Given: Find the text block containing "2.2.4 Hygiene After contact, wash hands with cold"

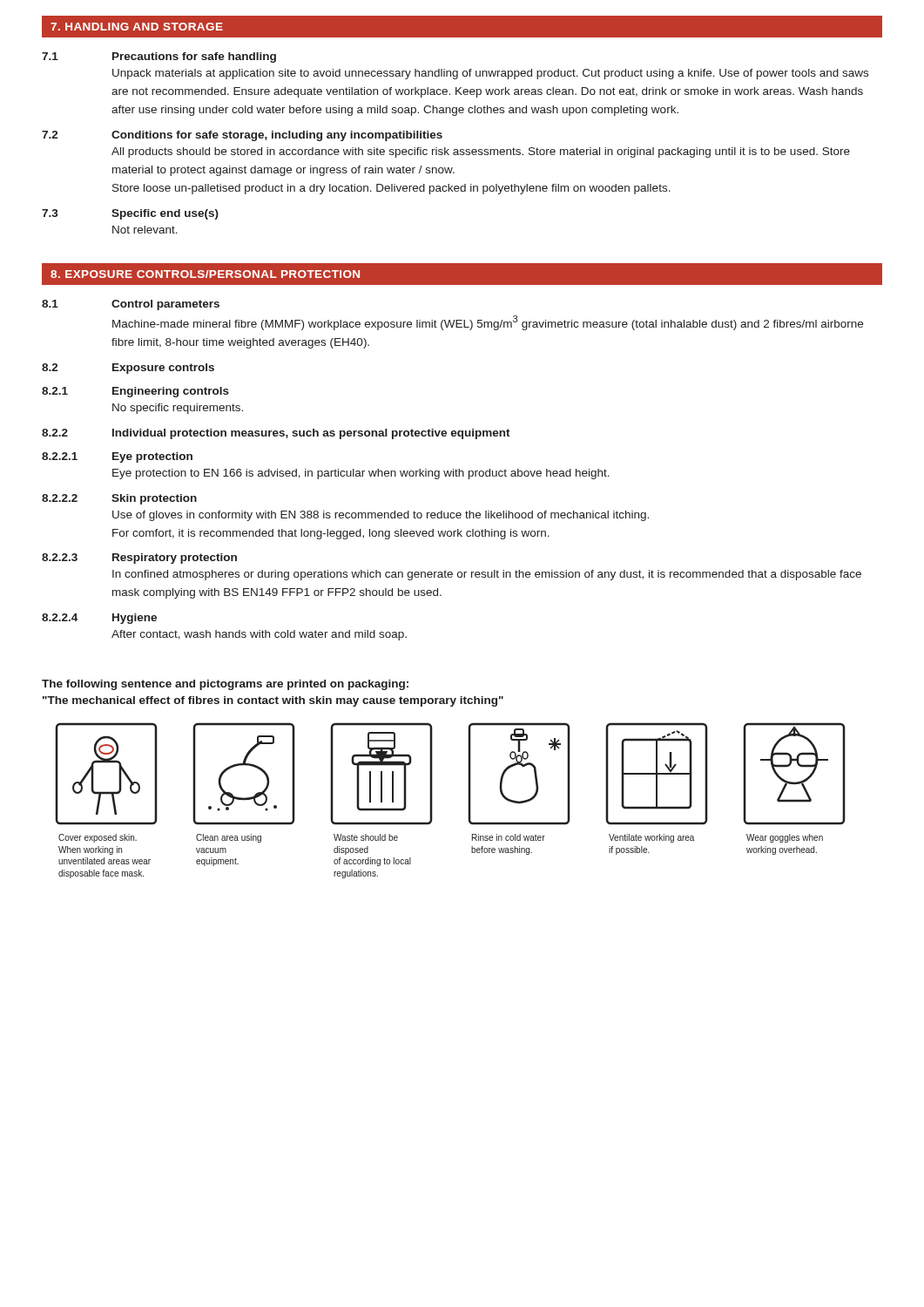Looking at the screenshot, I should tap(54, 618).
